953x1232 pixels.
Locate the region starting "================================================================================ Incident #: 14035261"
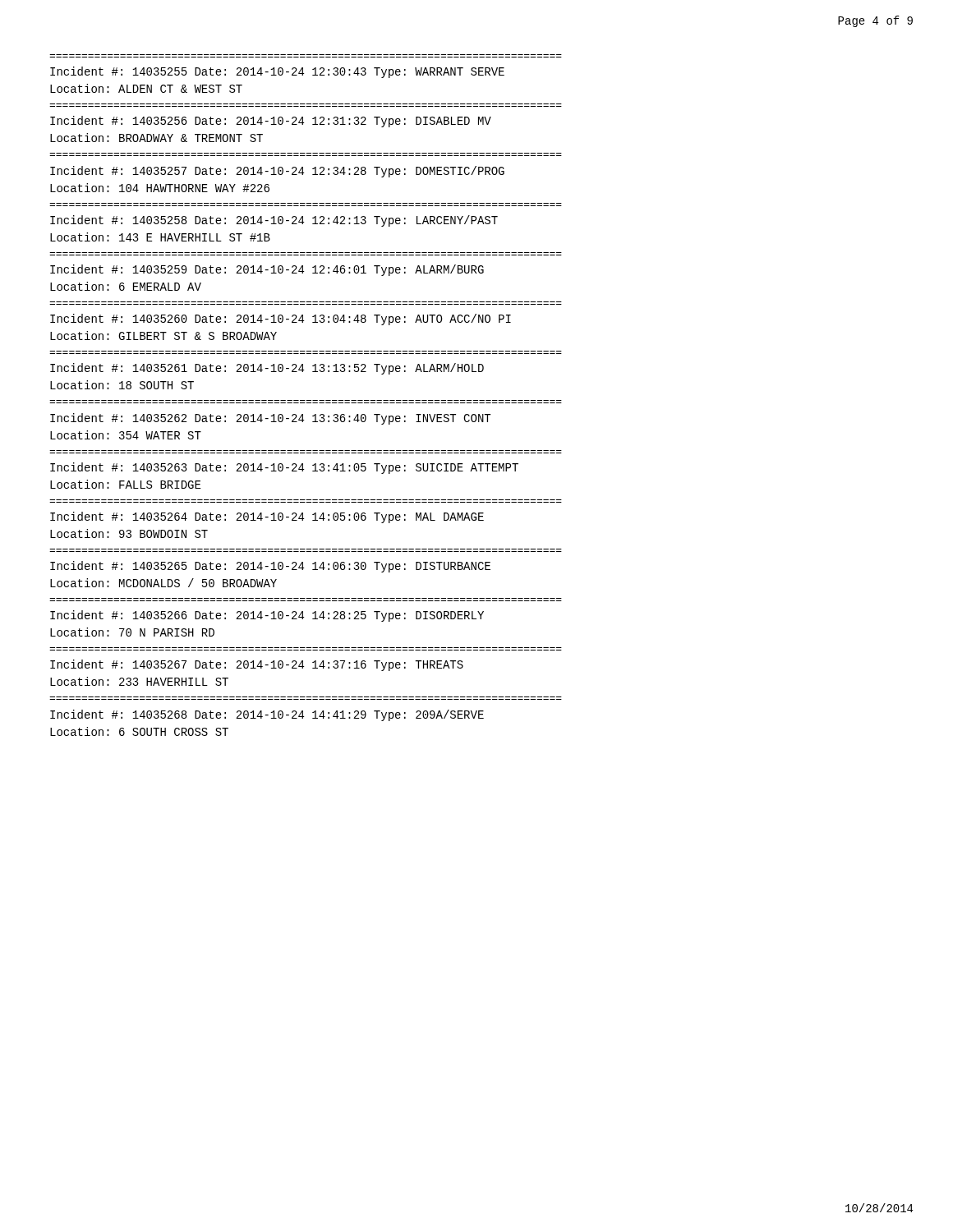coord(476,371)
